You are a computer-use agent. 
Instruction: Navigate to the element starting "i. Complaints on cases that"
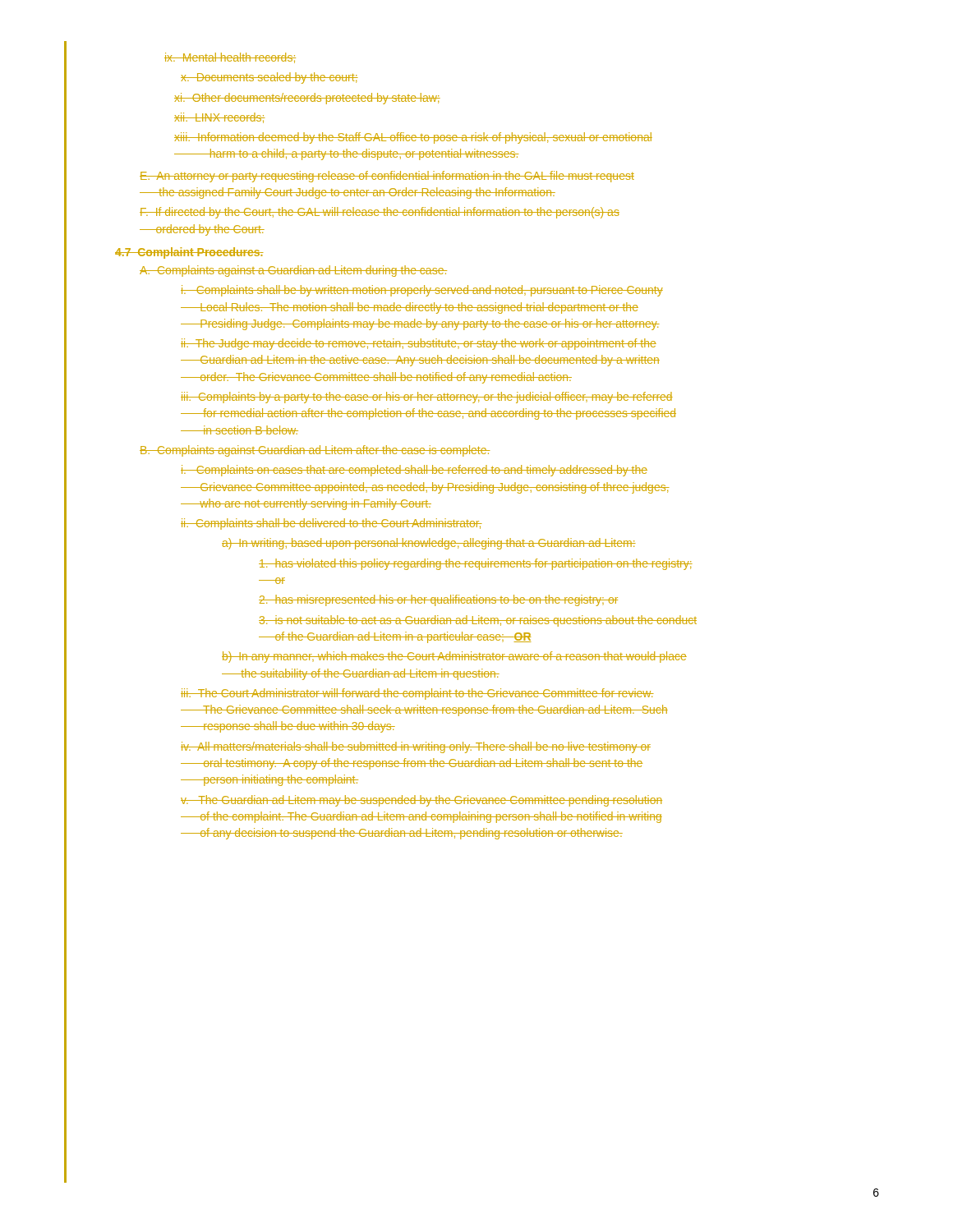click(425, 487)
